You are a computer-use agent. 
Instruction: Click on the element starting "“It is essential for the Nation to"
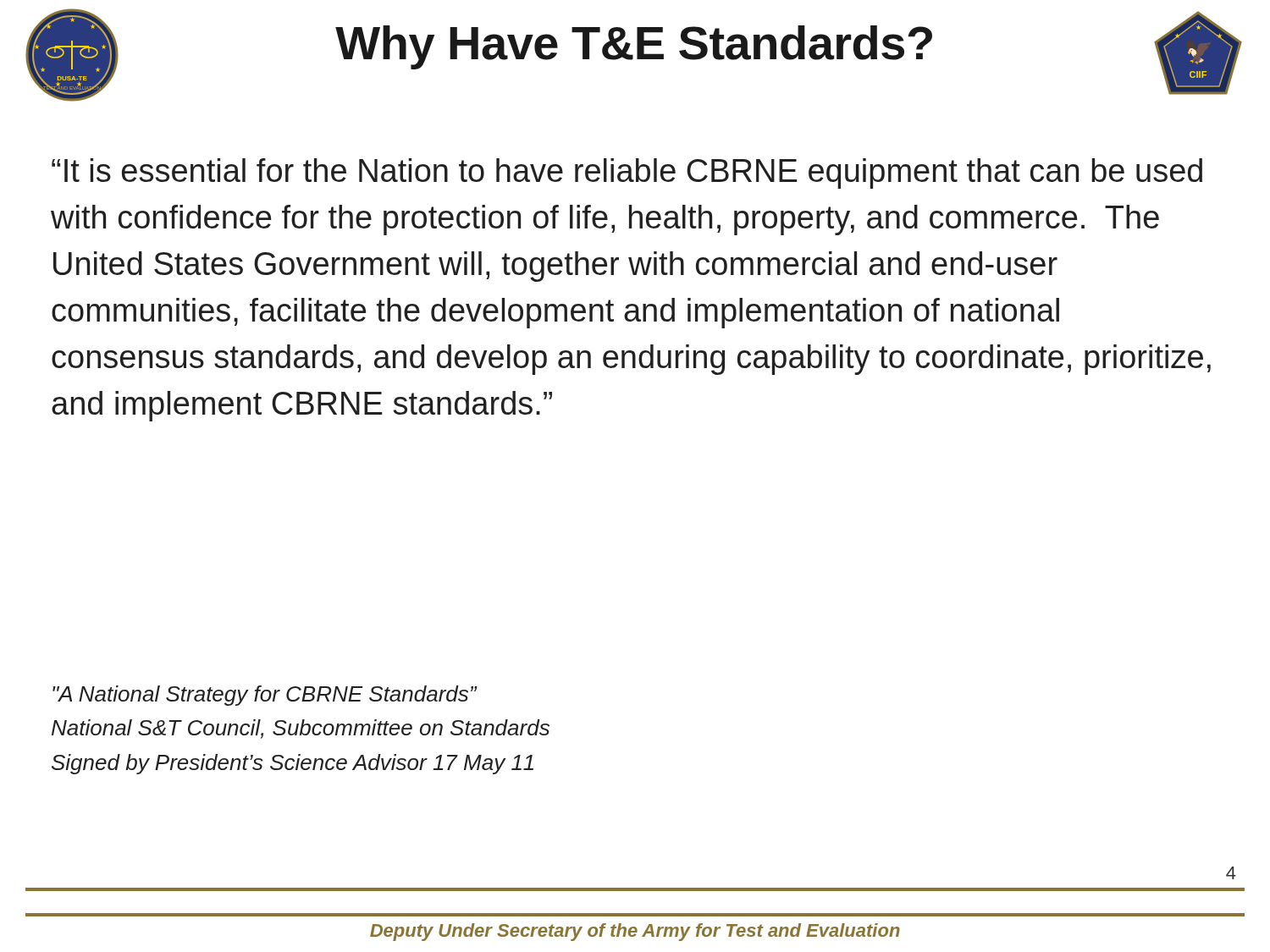tap(632, 288)
